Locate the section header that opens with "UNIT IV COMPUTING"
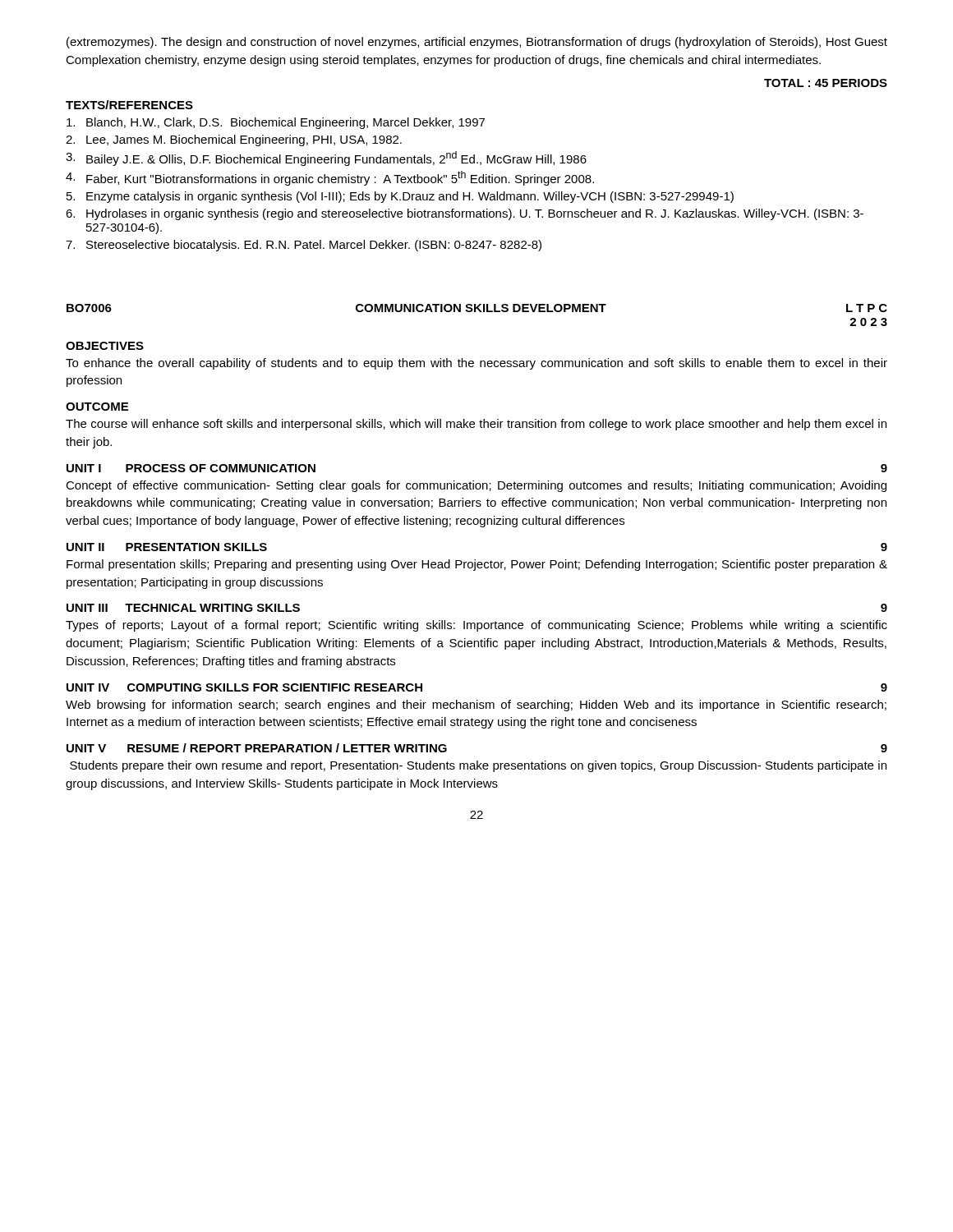This screenshot has width=953, height=1232. [85, 687]
